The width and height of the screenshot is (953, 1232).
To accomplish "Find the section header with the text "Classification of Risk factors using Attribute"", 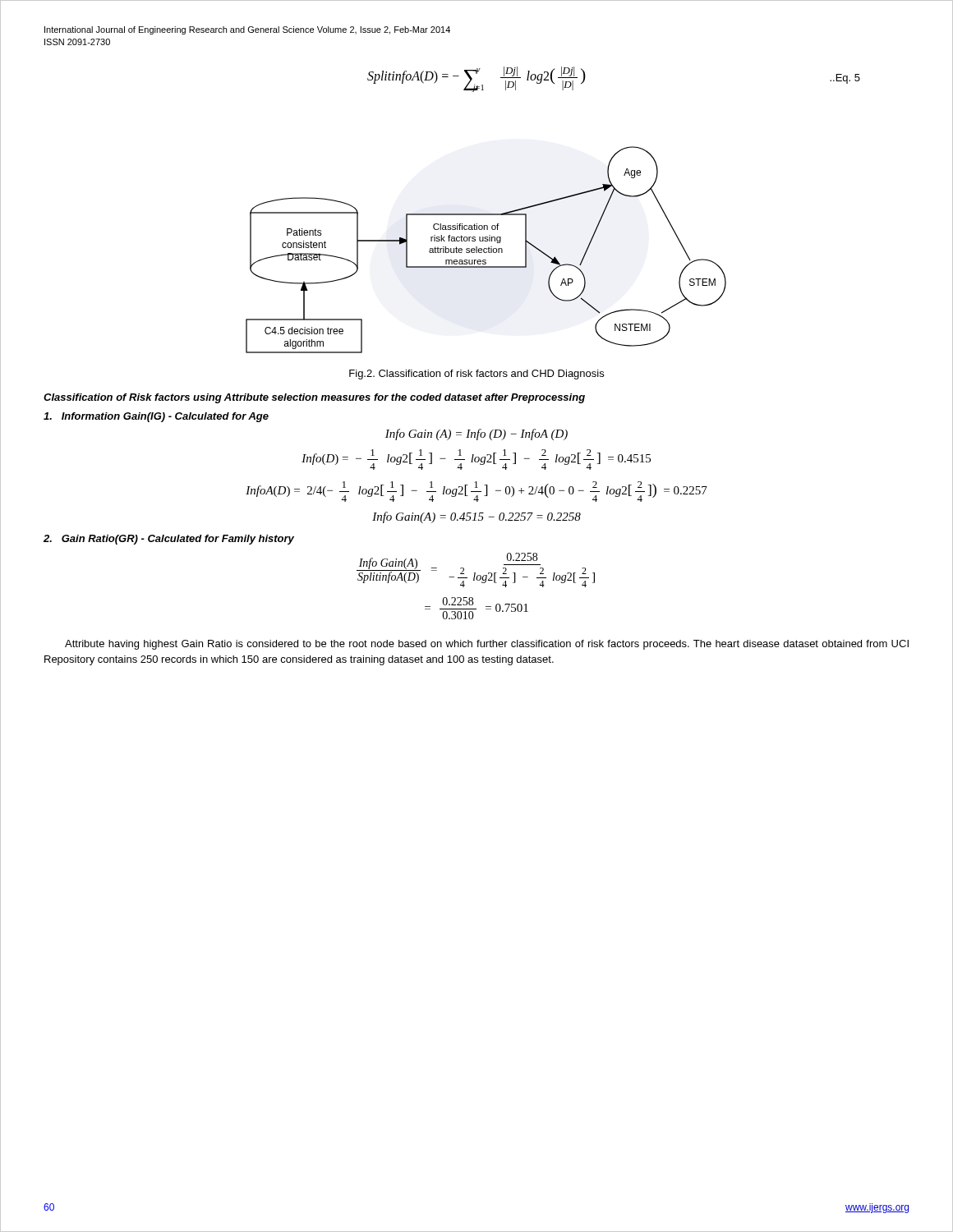I will [314, 397].
